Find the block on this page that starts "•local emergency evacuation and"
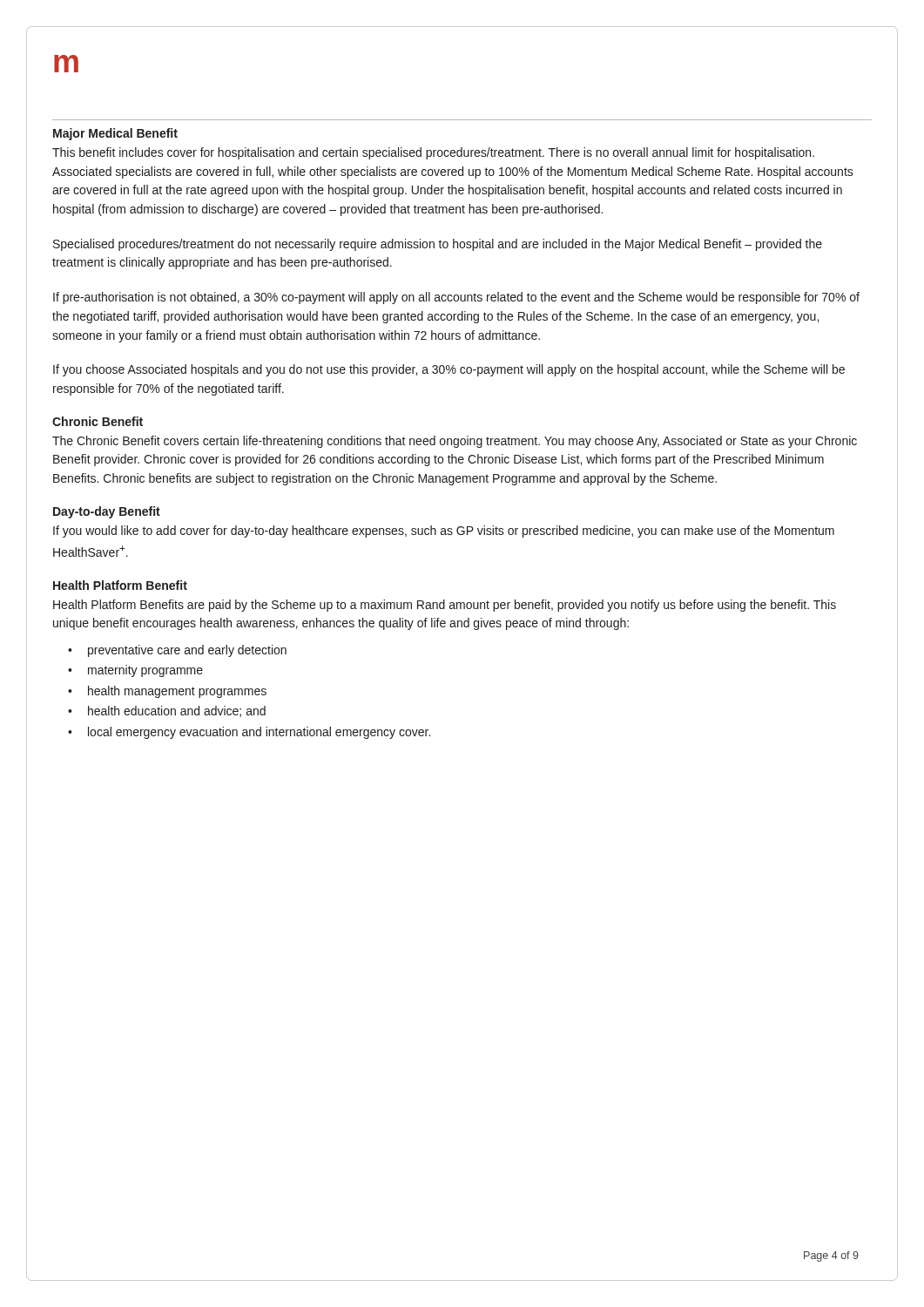Viewport: 924px width, 1307px height. [250, 732]
